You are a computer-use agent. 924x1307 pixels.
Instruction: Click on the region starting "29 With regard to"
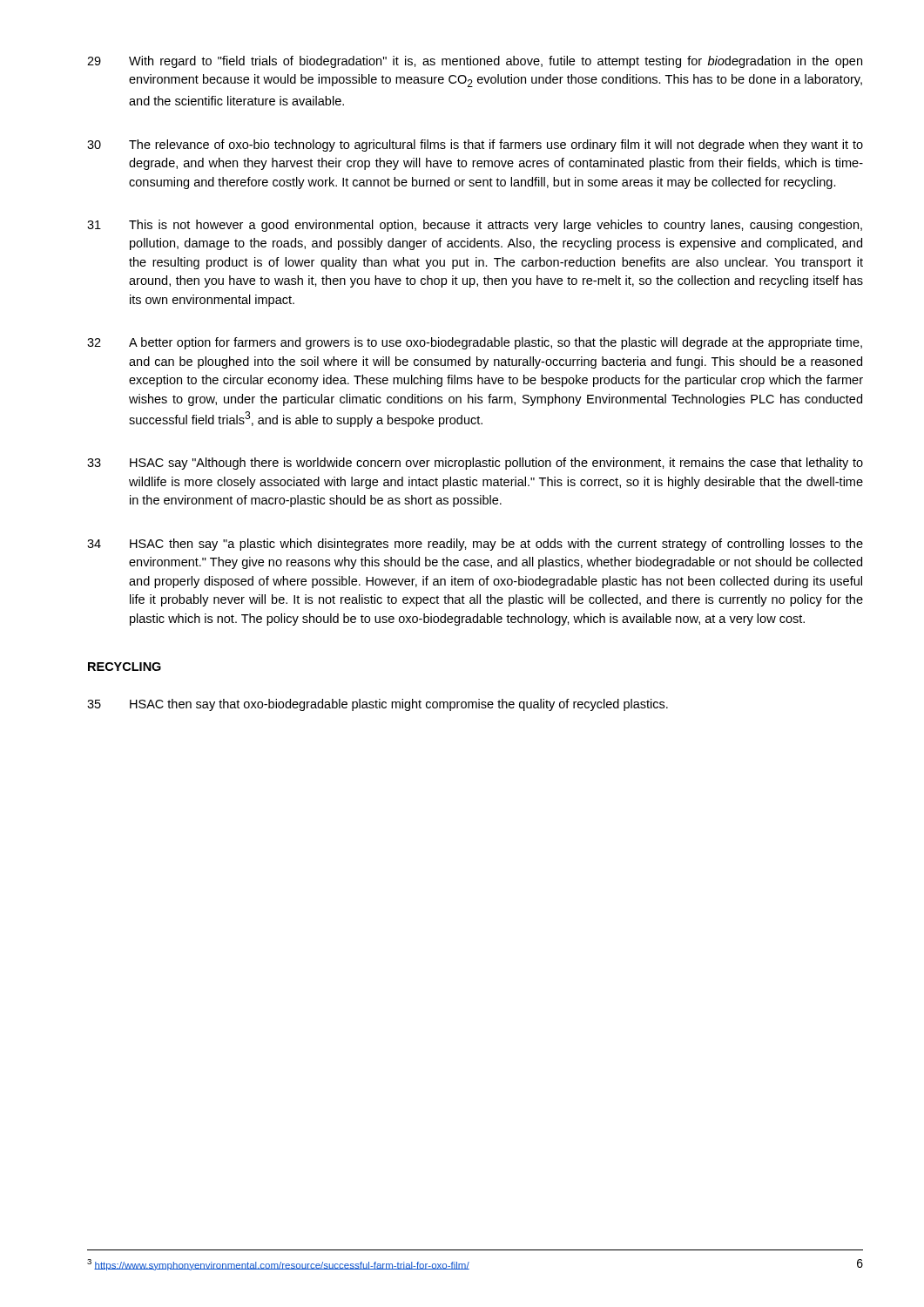coord(475,82)
